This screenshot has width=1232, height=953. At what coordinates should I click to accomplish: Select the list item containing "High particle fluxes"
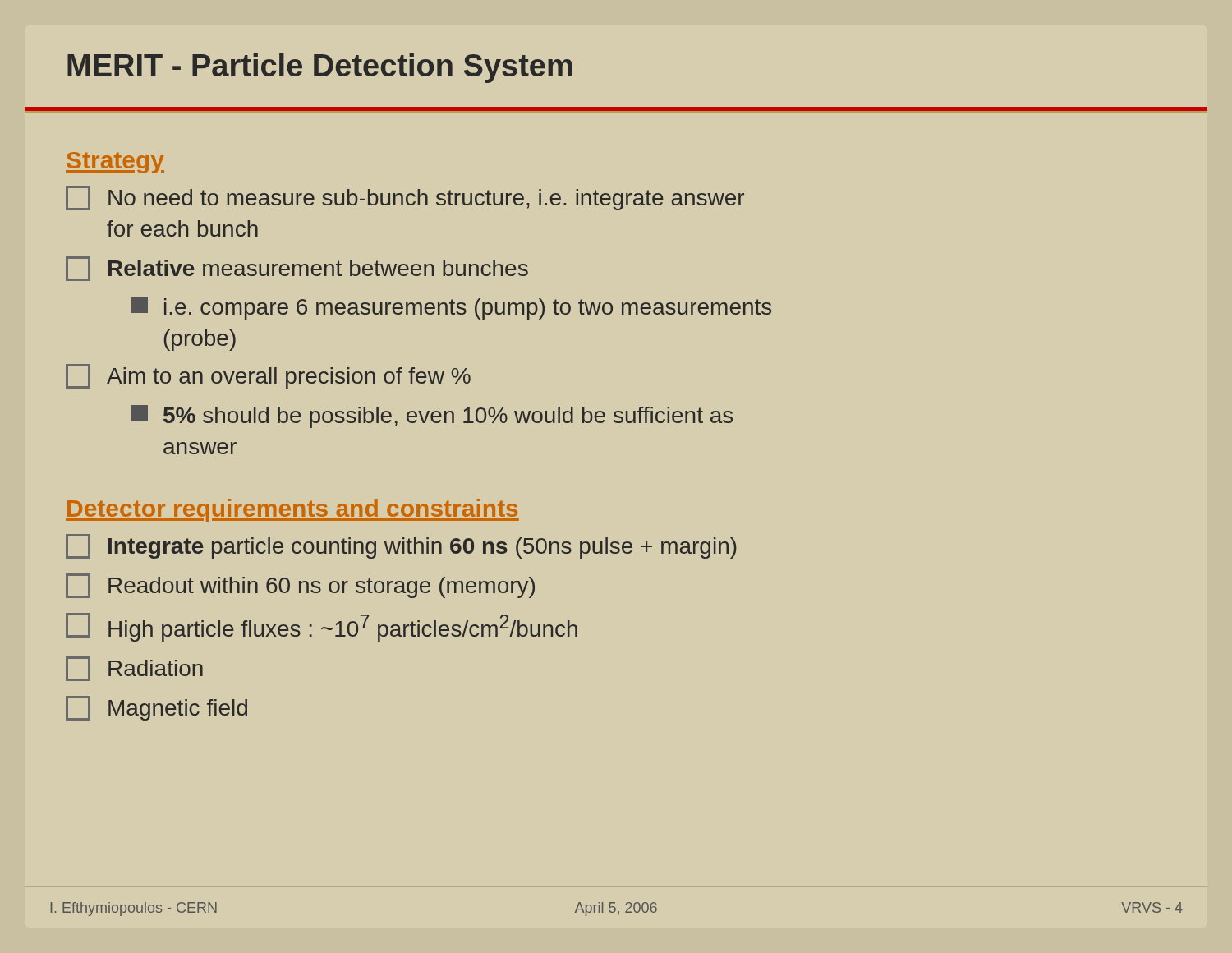click(322, 627)
